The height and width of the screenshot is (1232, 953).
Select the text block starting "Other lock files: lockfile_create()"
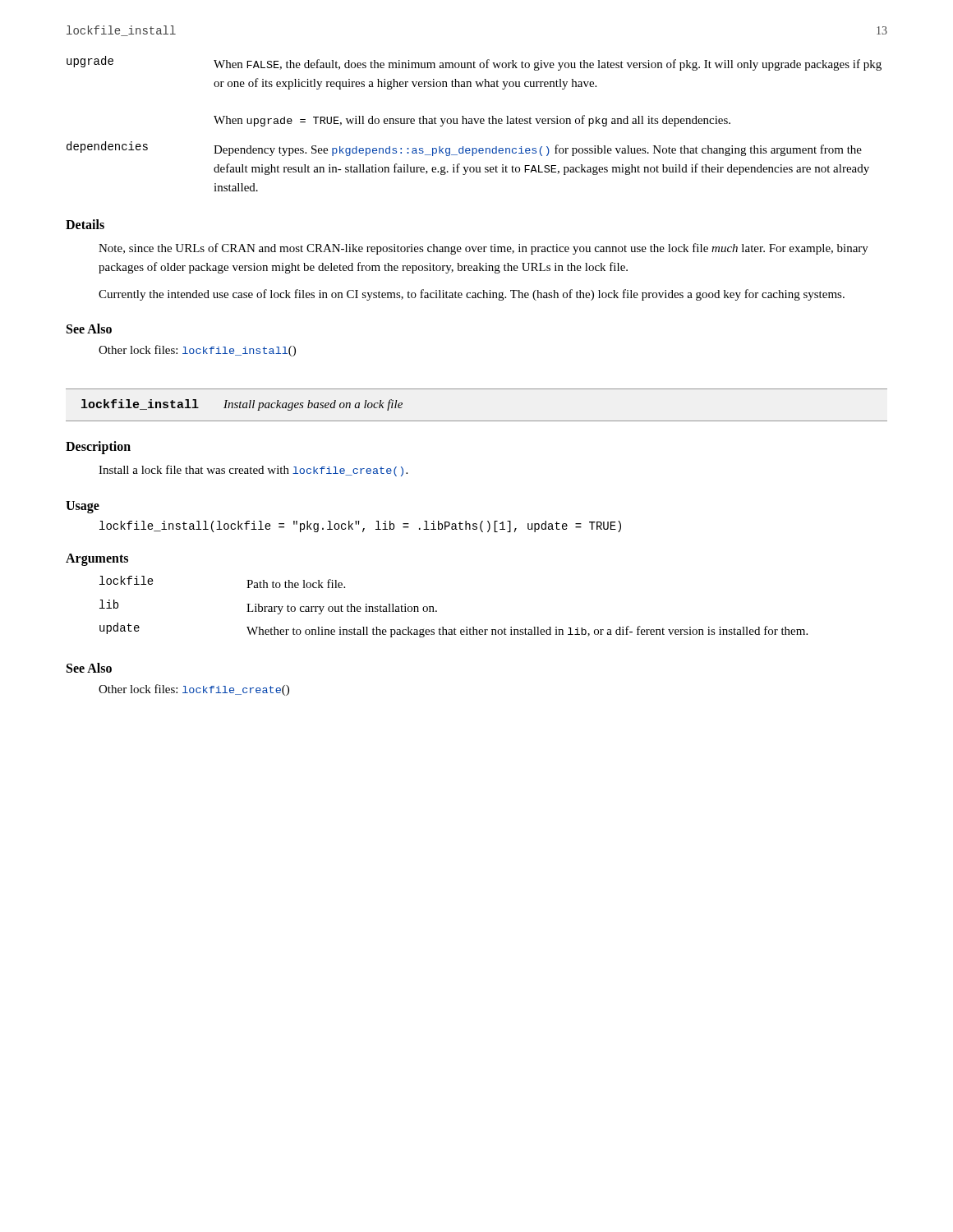194,690
